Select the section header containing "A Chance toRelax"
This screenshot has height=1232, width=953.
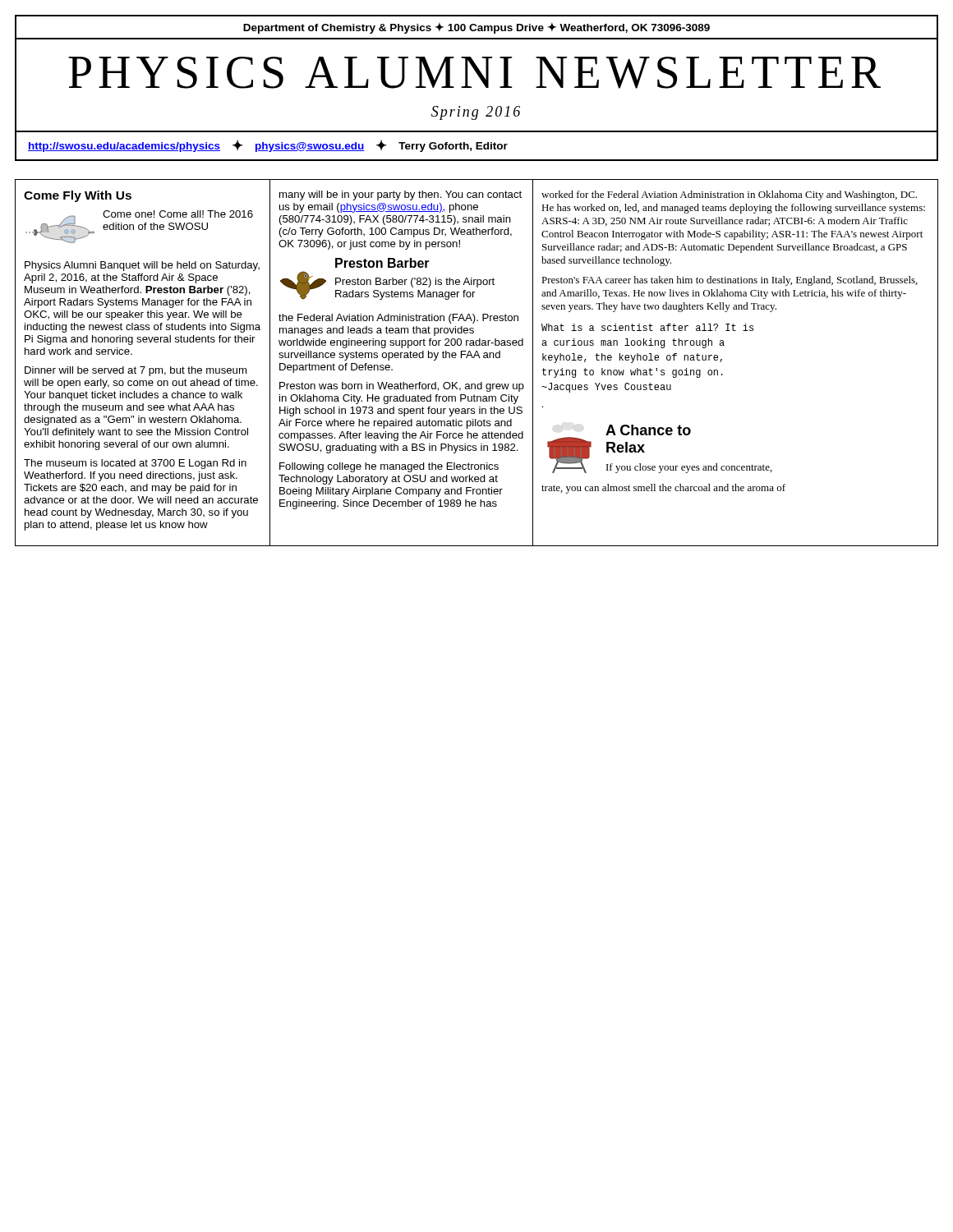648,439
